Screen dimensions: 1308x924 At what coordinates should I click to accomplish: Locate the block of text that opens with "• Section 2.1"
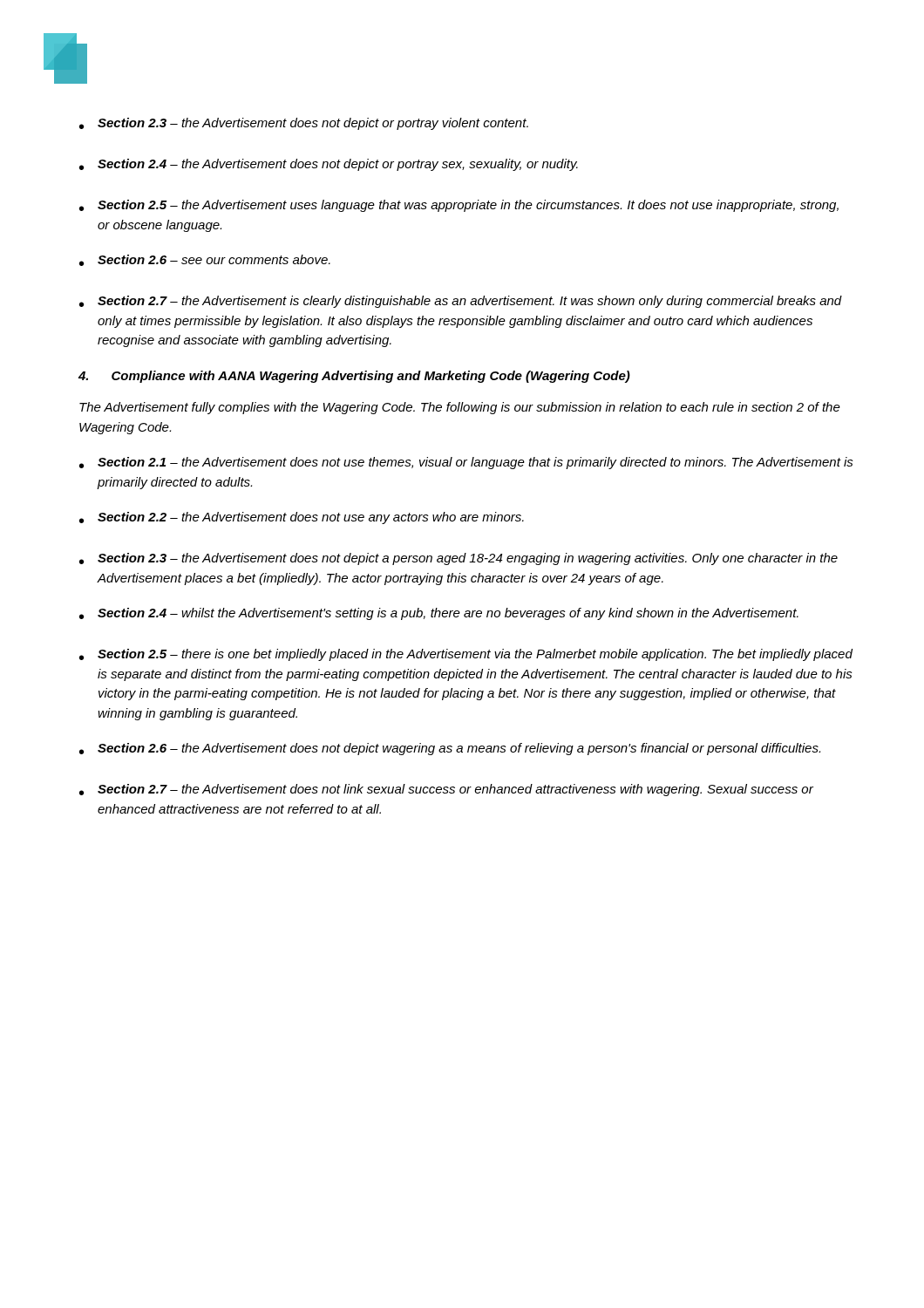point(466,472)
